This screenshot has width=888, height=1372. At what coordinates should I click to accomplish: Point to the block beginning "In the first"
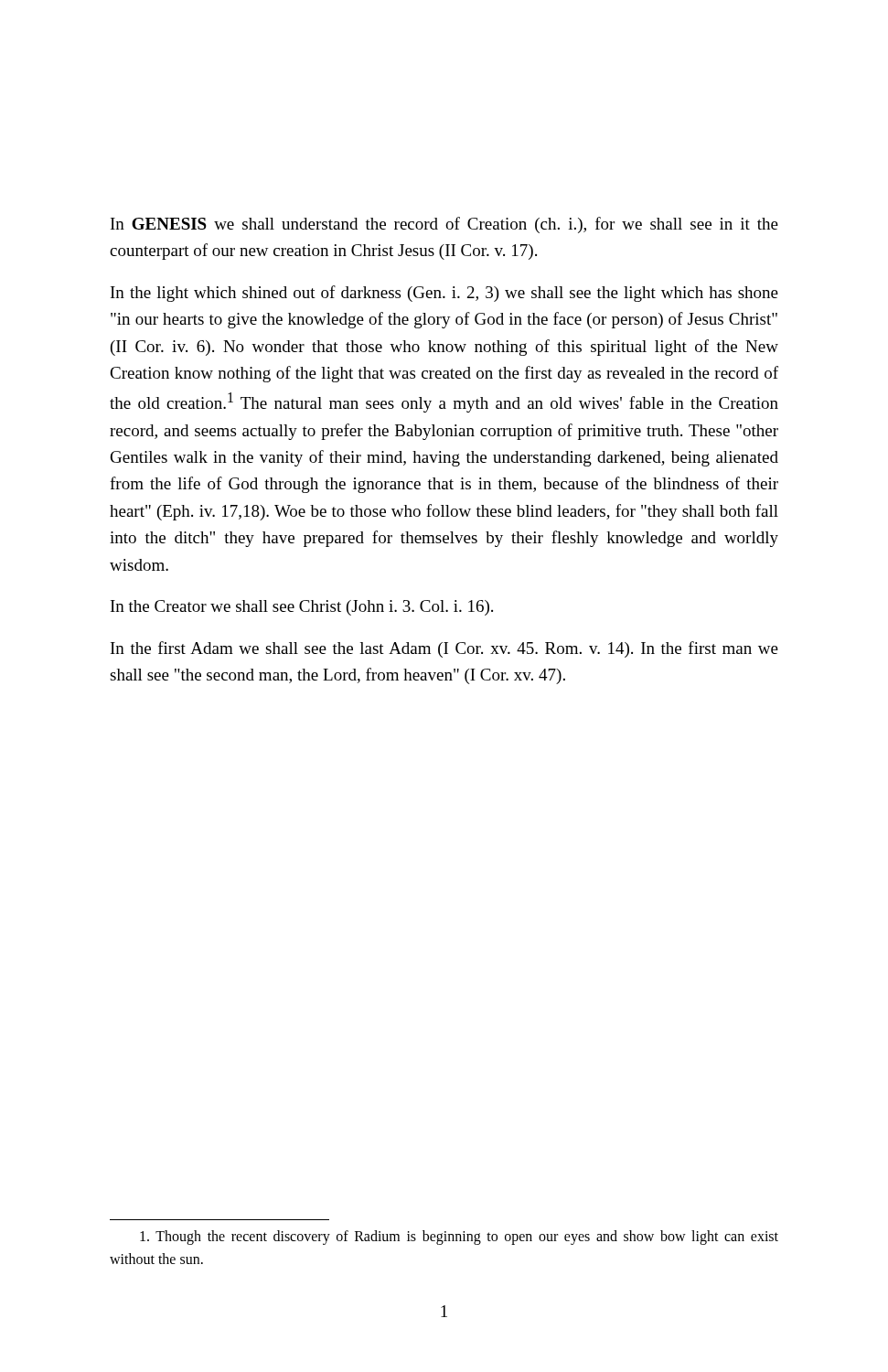444,662
